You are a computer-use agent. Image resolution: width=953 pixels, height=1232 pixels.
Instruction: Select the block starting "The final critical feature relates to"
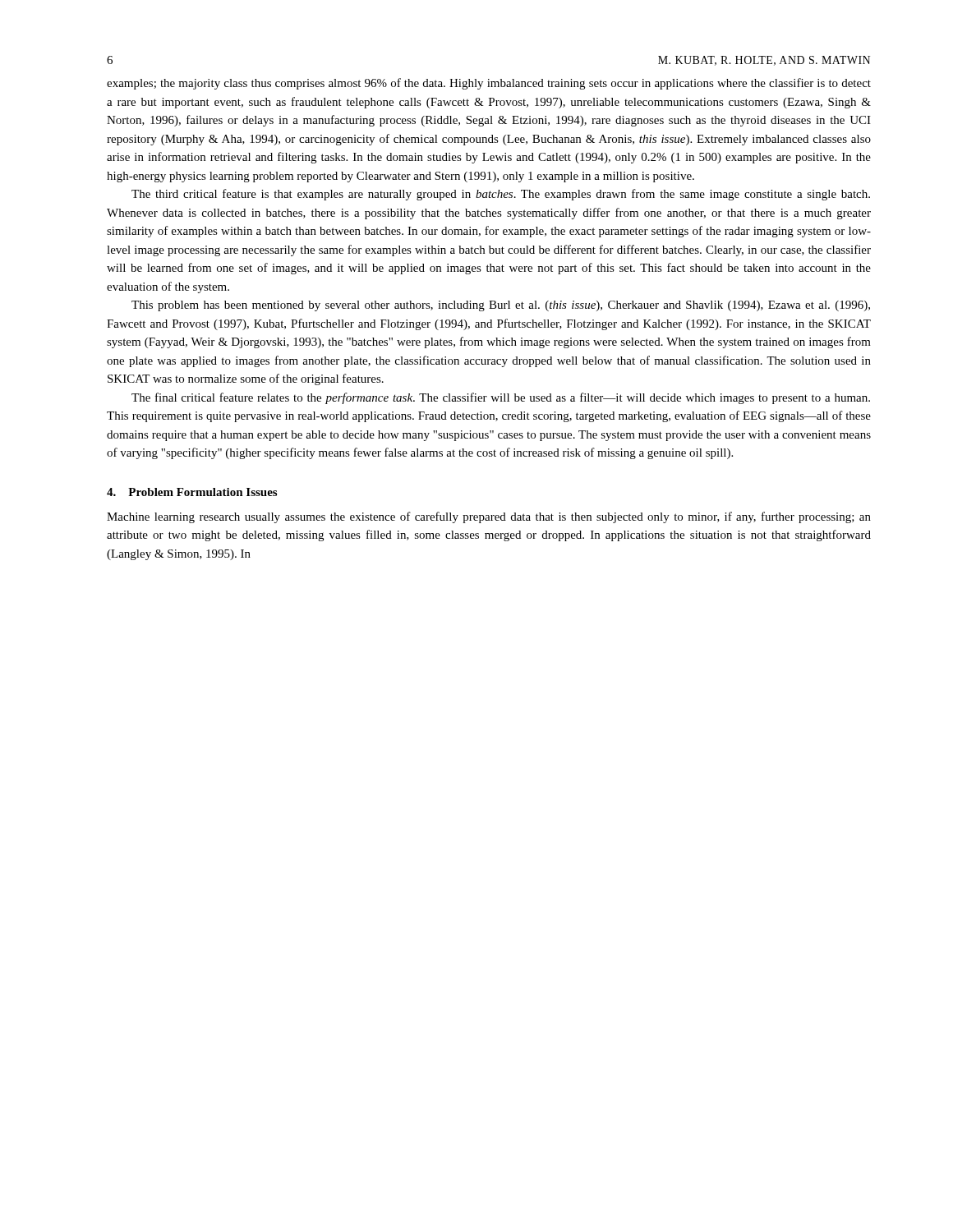click(x=489, y=425)
